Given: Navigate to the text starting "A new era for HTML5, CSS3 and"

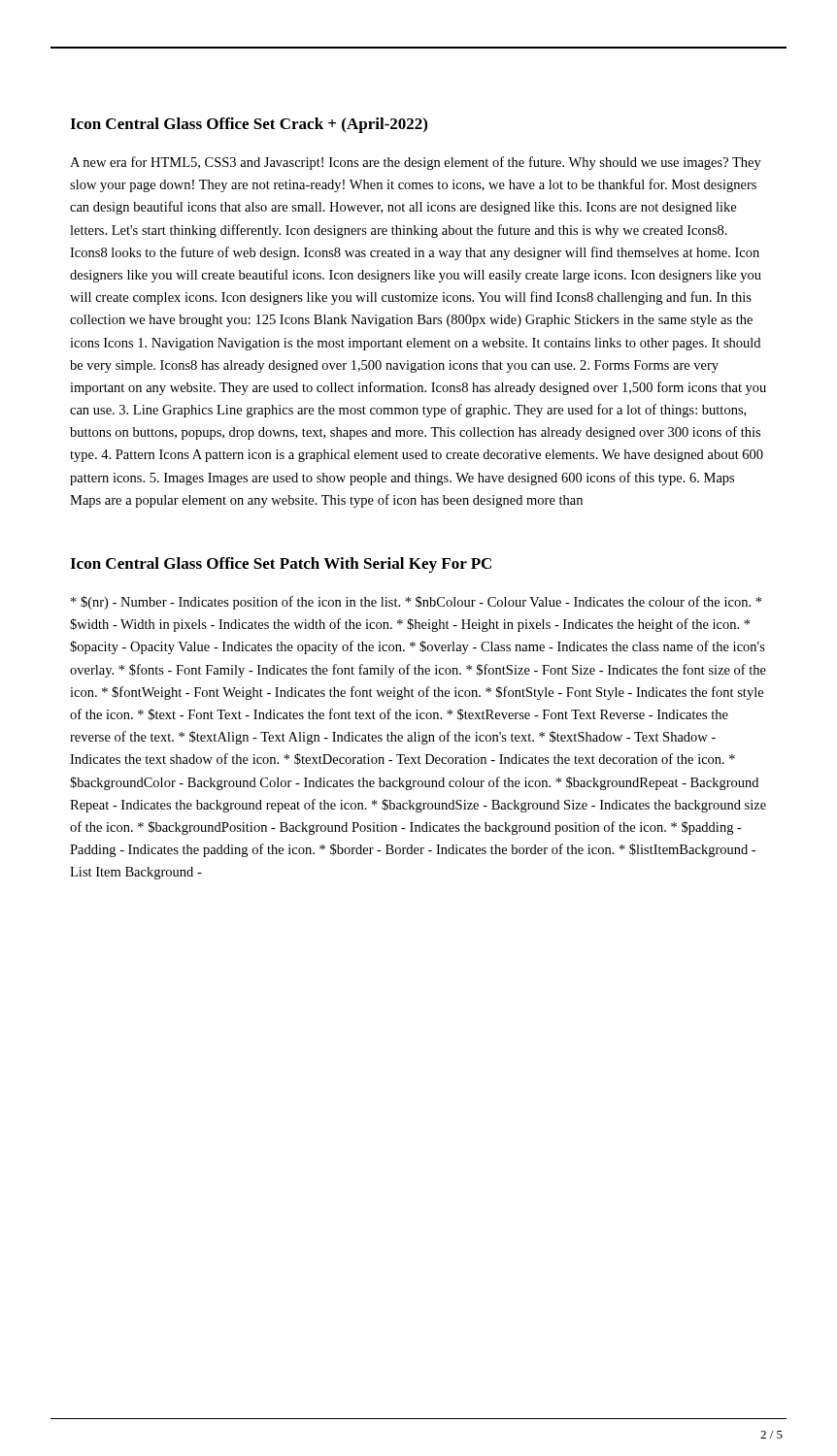Looking at the screenshot, I should coord(418,331).
